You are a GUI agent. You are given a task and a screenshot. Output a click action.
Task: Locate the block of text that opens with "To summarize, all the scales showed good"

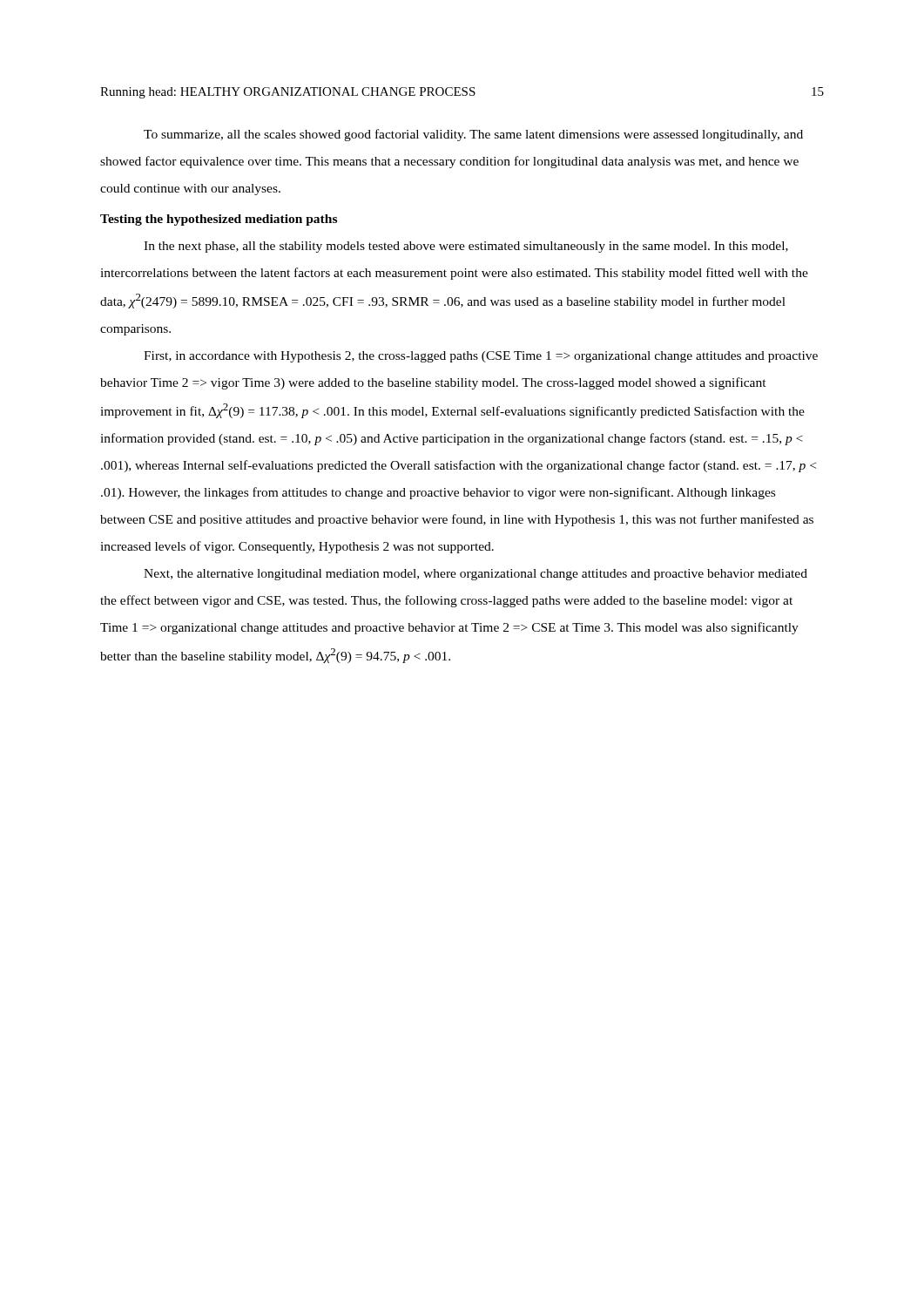coord(462,161)
